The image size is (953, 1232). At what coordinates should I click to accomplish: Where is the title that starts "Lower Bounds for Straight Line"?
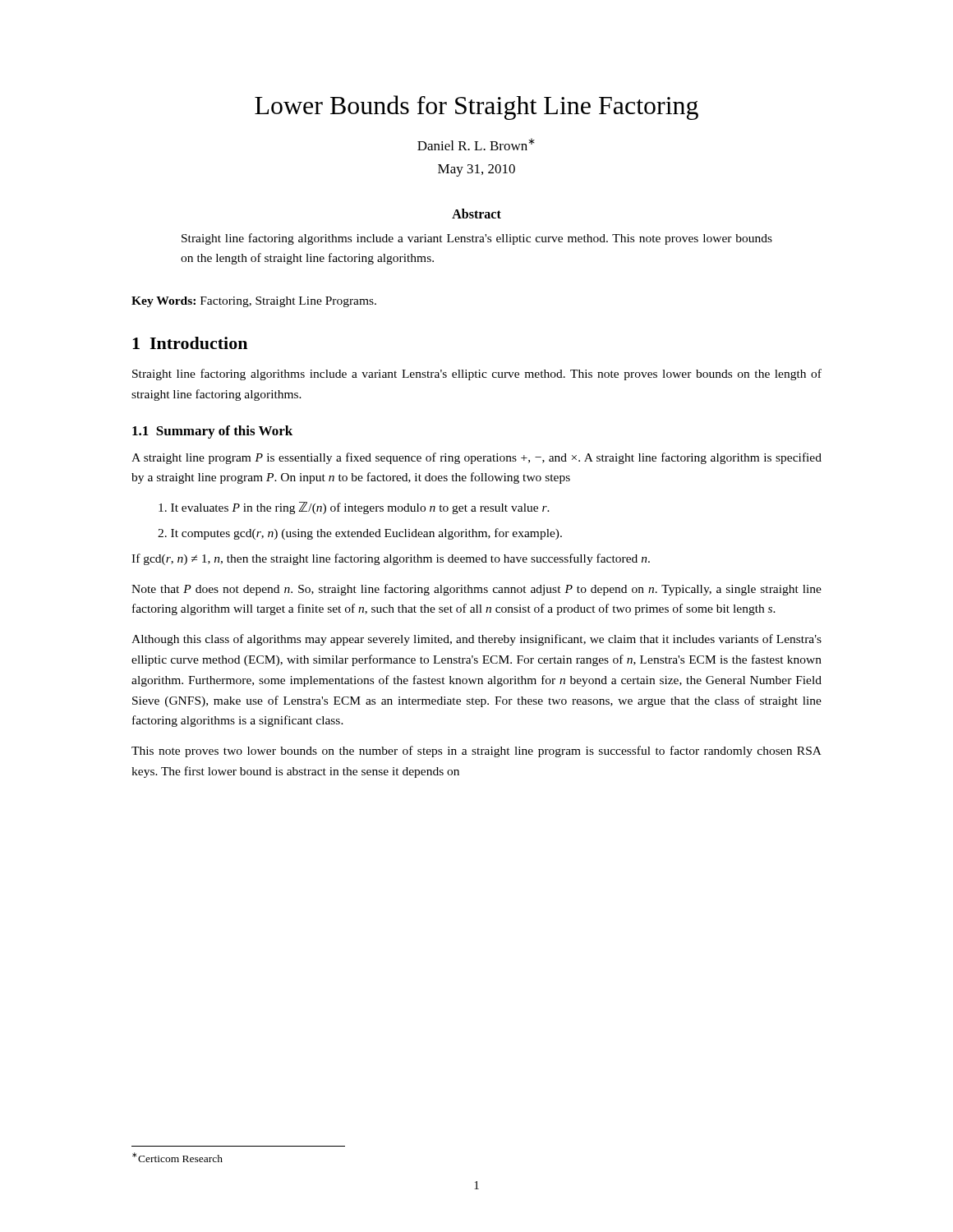pyautogui.click(x=476, y=106)
